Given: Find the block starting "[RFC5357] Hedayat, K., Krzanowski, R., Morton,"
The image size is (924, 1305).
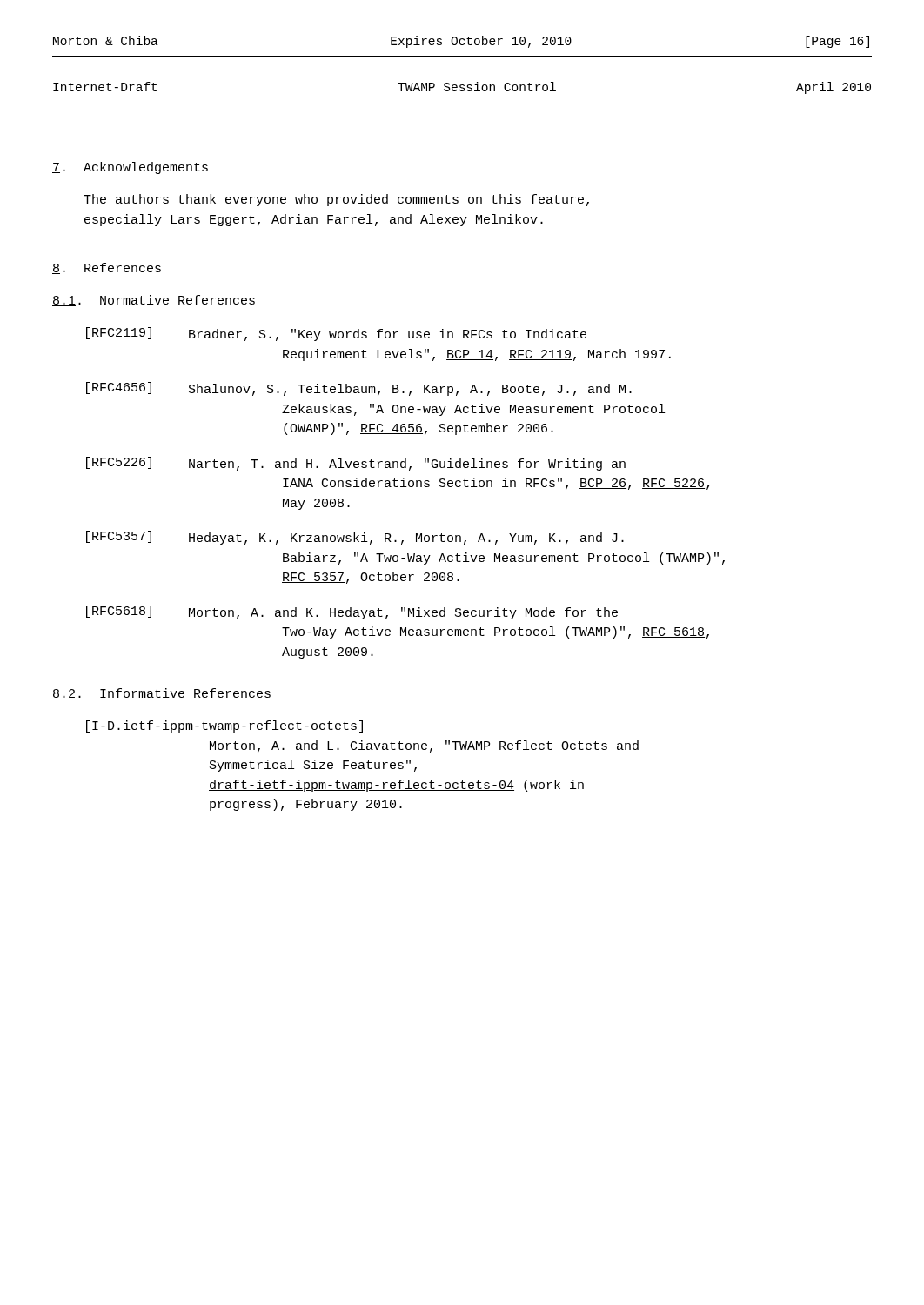Looking at the screenshot, I should click(478, 559).
